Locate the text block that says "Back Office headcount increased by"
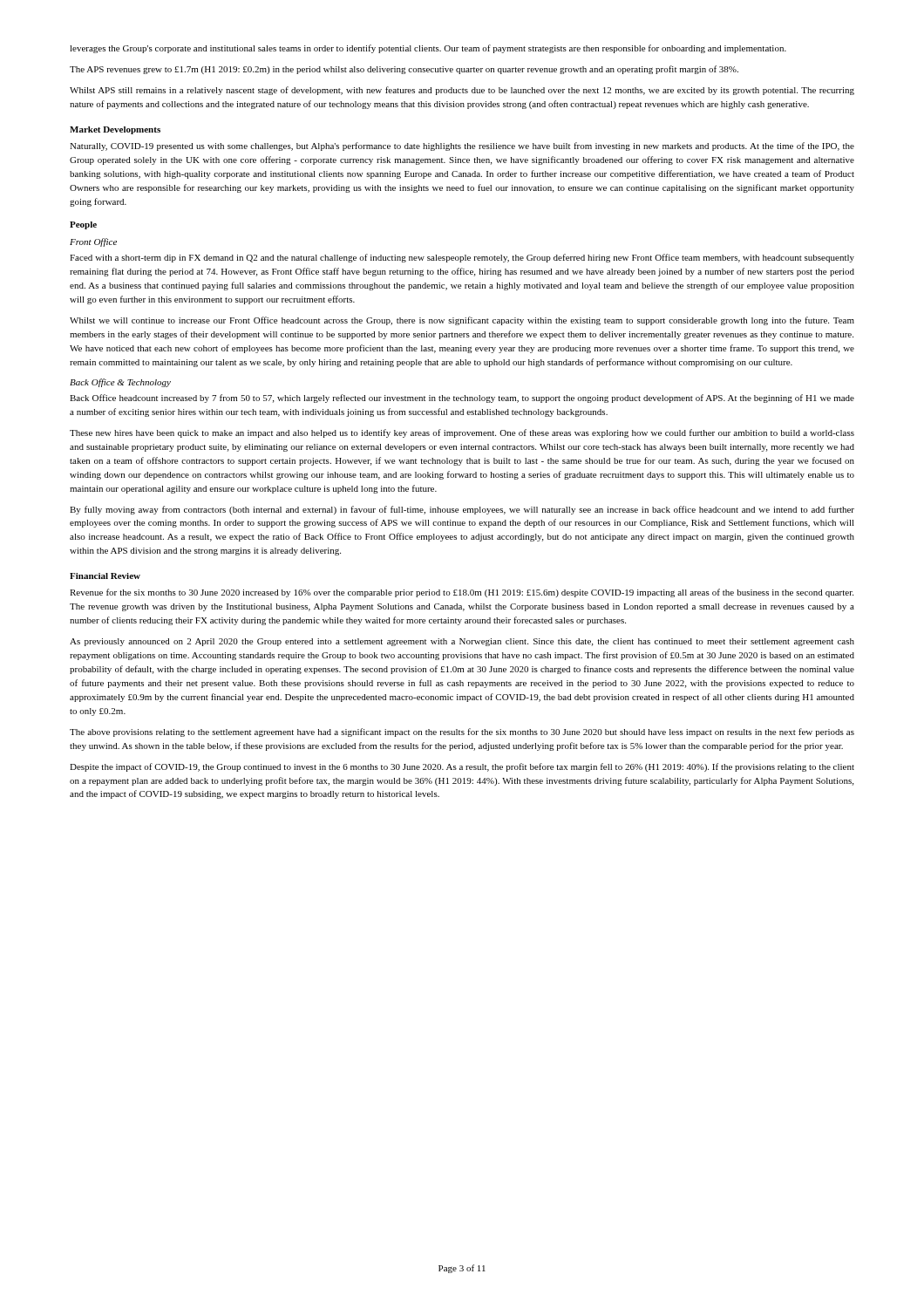Screen dimensions: 1308x924 coord(462,405)
